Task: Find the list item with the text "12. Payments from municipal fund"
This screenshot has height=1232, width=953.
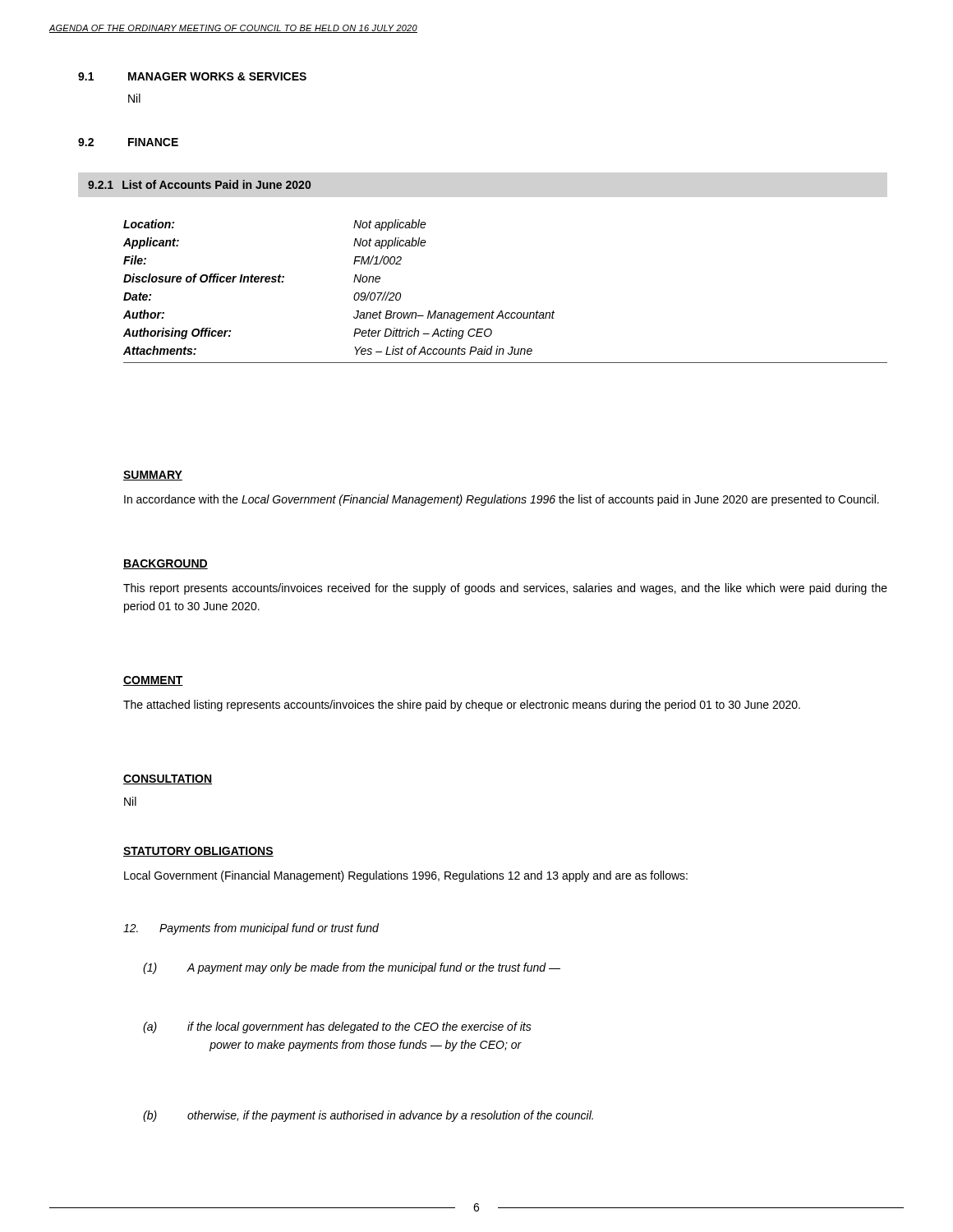Action: point(251,929)
